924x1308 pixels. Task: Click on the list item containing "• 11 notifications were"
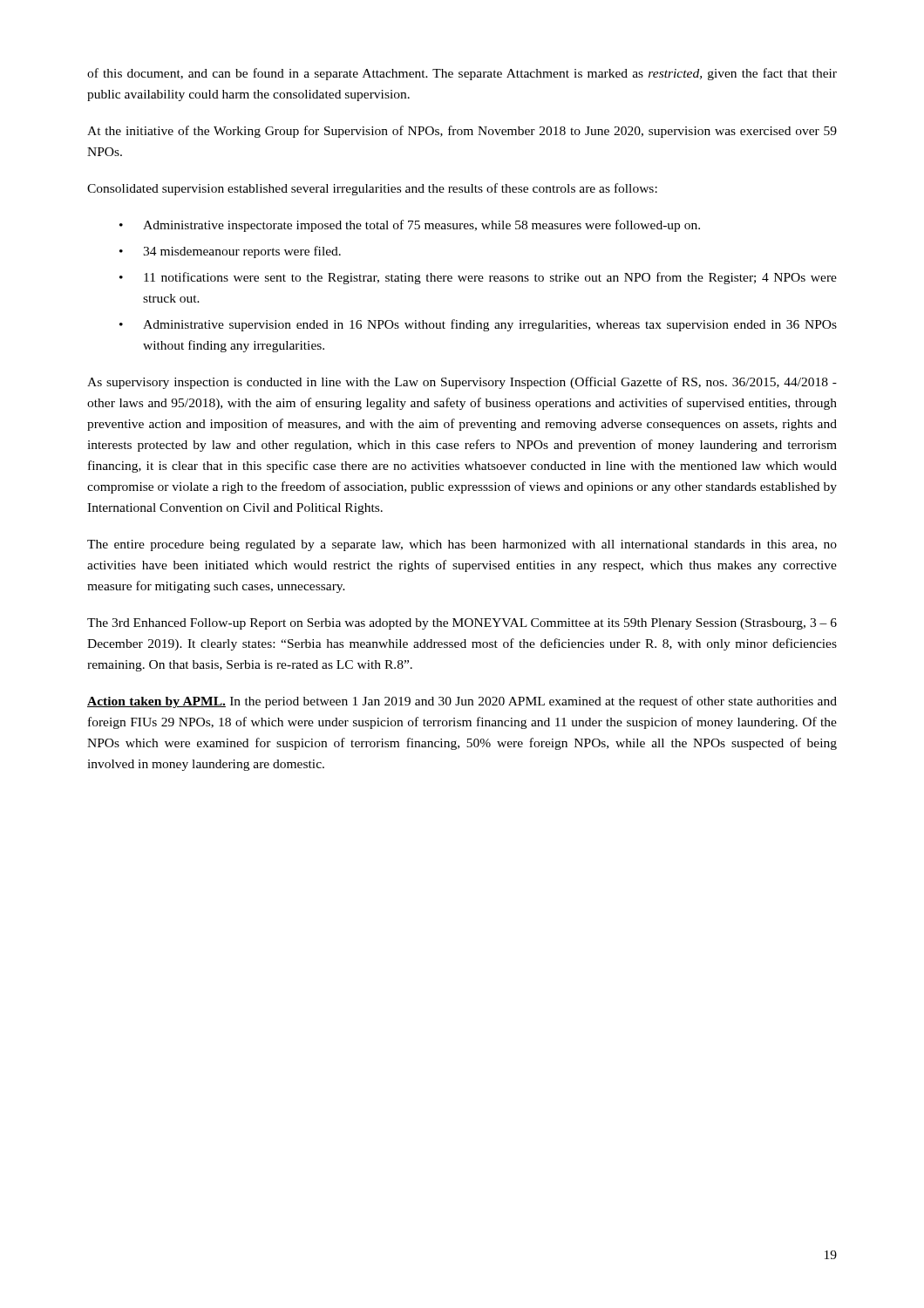478,288
